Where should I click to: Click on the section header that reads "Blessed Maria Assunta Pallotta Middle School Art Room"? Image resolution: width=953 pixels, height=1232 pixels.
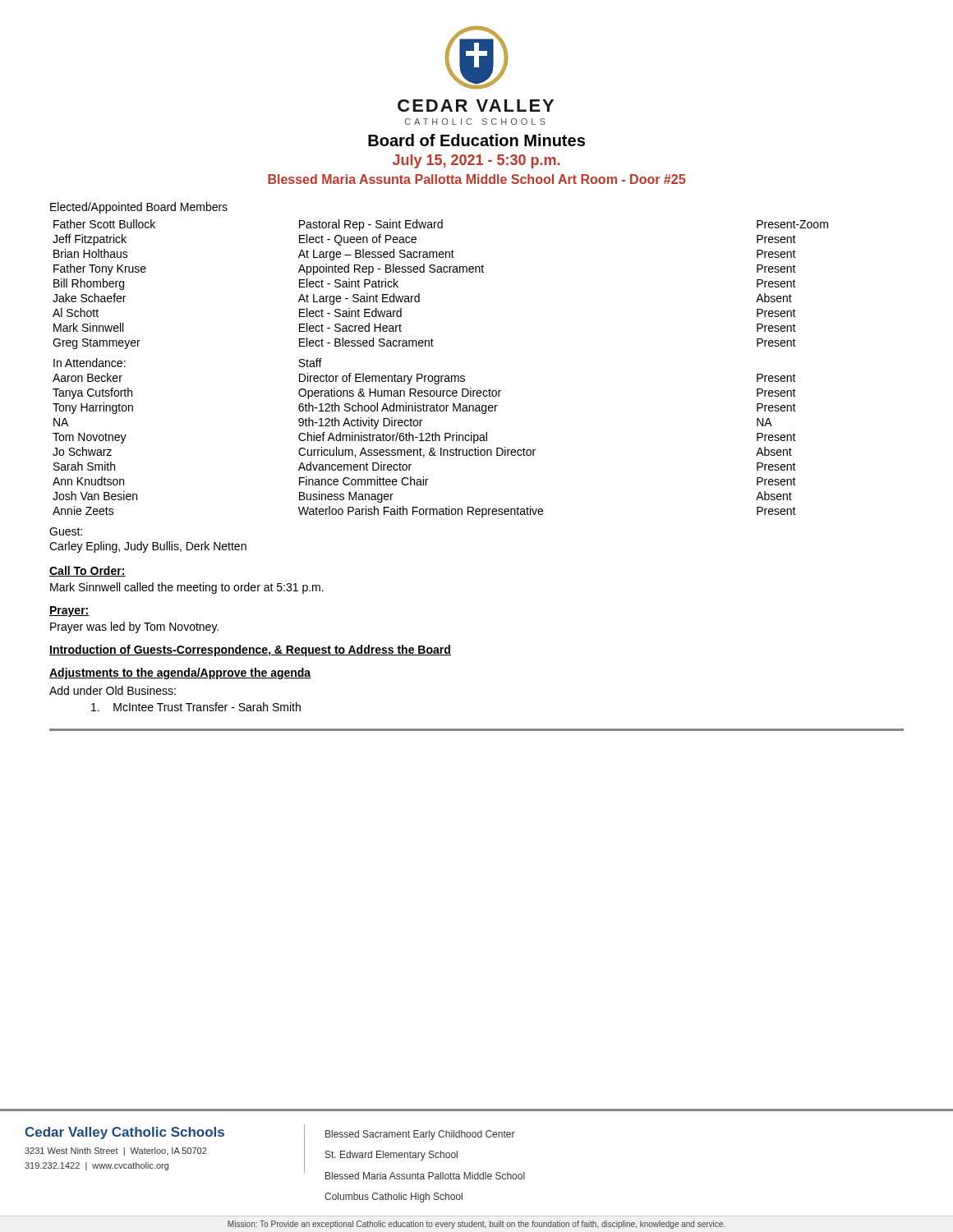(476, 179)
